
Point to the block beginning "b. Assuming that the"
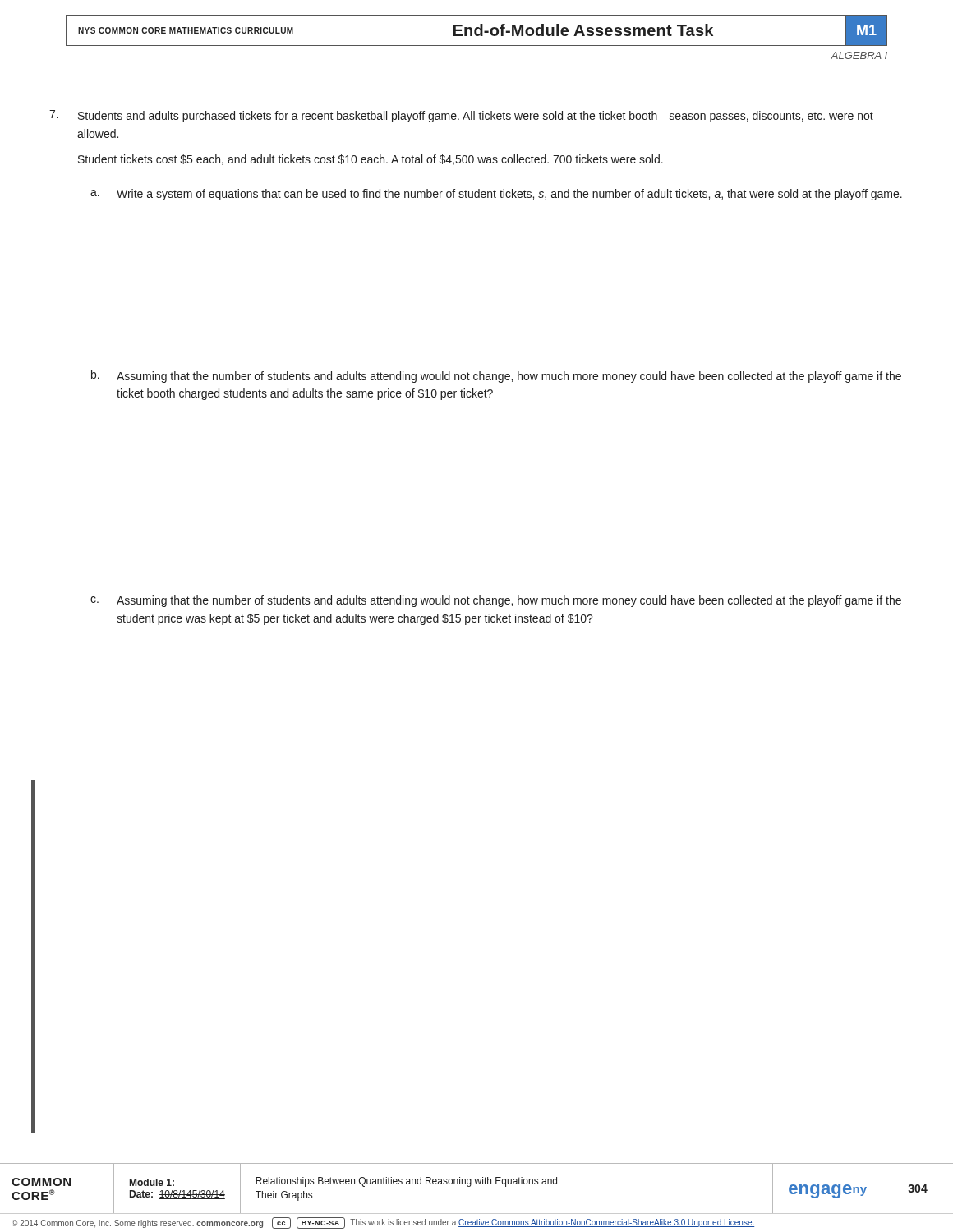click(x=497, y=386)
